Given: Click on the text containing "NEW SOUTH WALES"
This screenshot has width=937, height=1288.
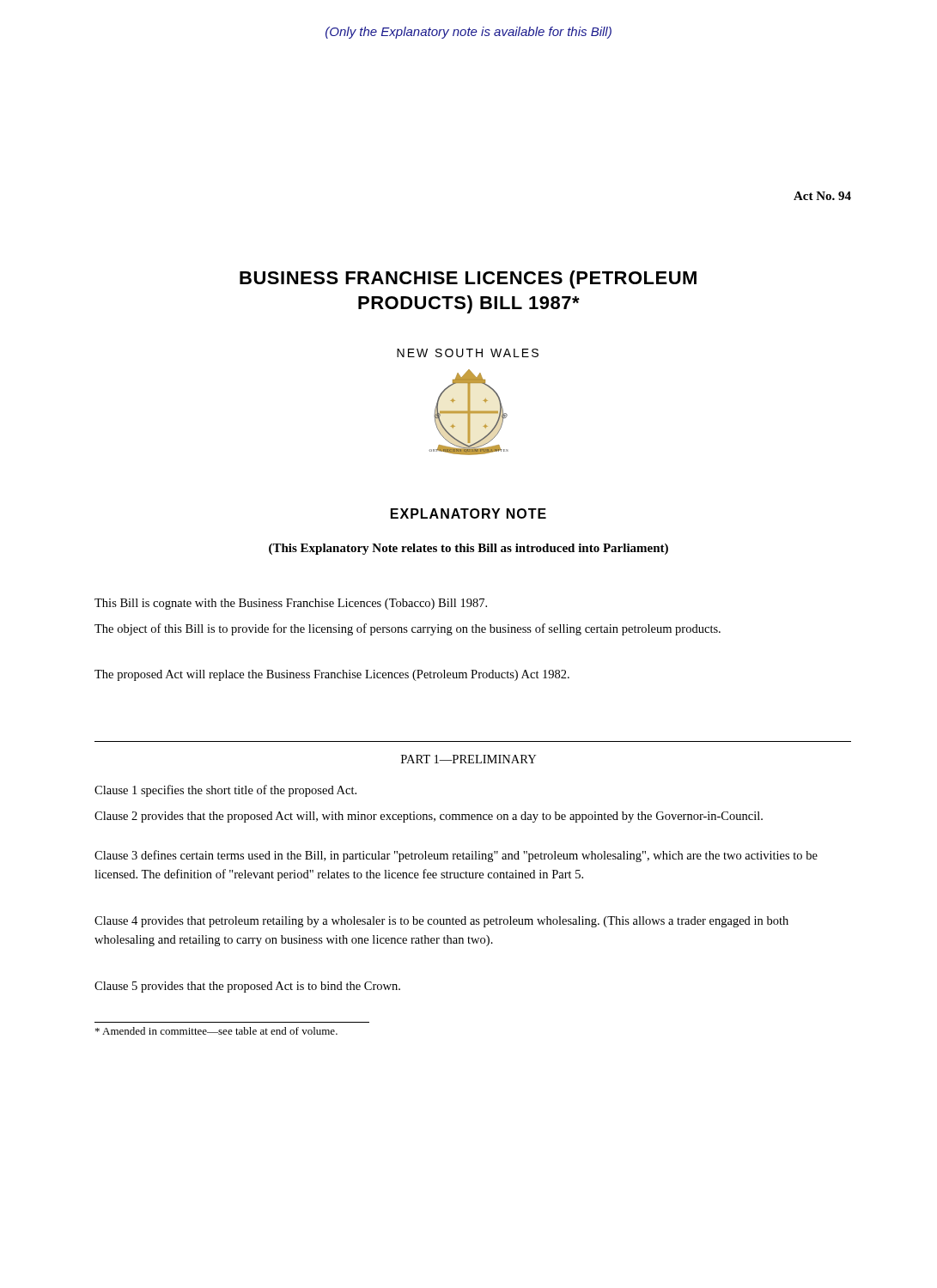Looking at the screenshot, I should coord(468,353).
